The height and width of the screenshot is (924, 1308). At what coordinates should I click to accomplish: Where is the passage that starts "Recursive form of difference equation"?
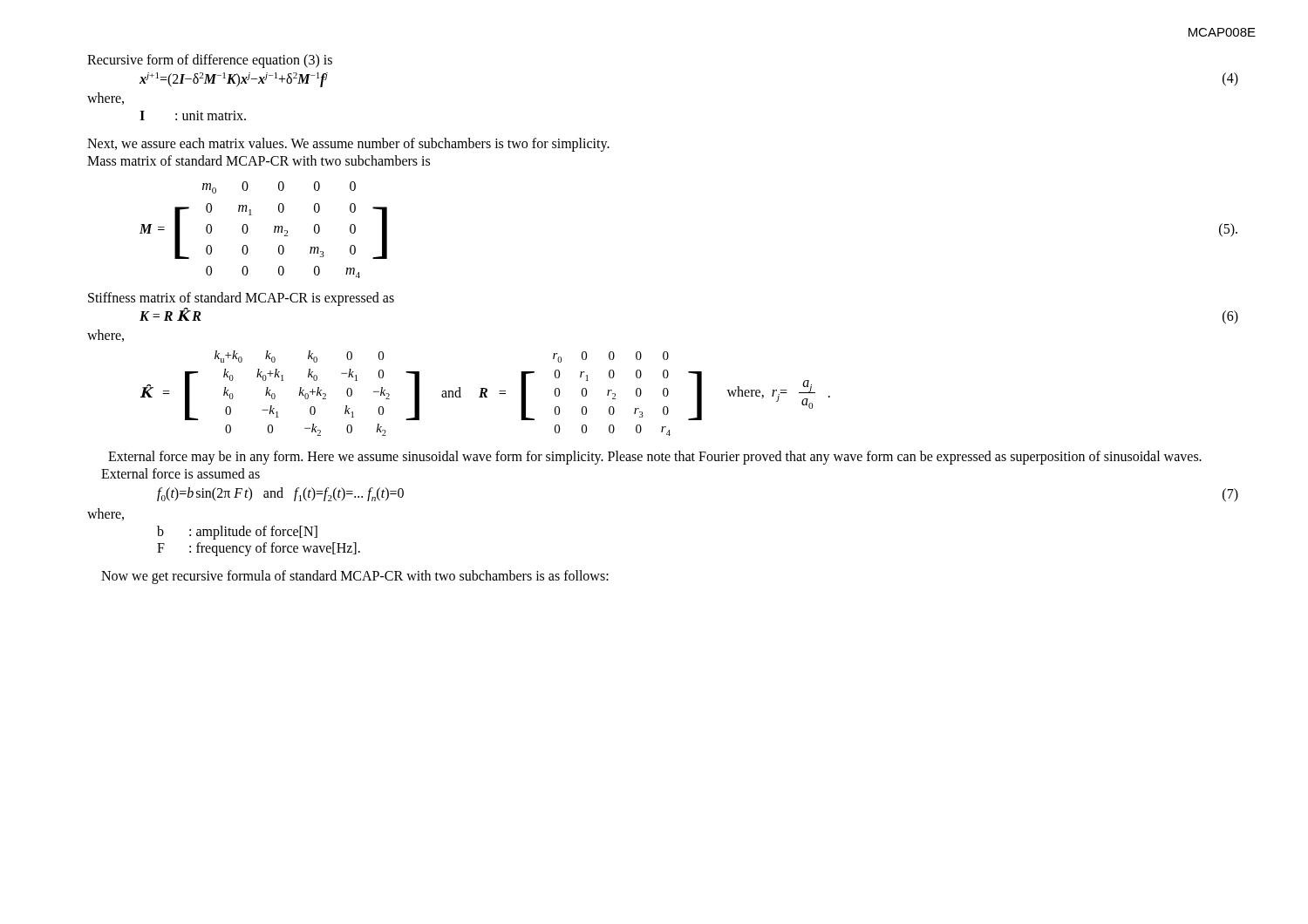coord(210,60)
